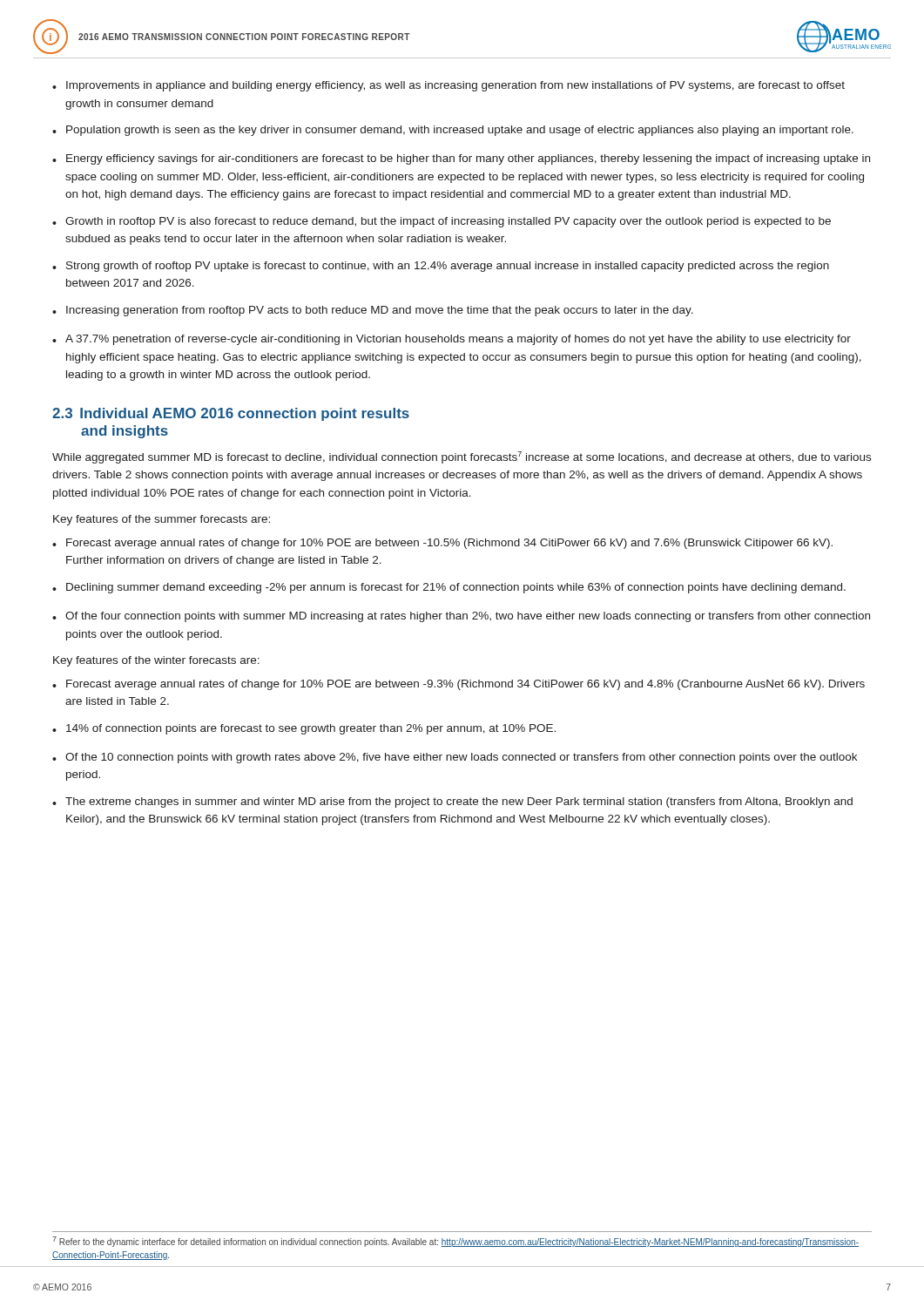924x1307 pixels.
Task: Select the passage starting "• Increasing generation from"
Action: [462, 312]
